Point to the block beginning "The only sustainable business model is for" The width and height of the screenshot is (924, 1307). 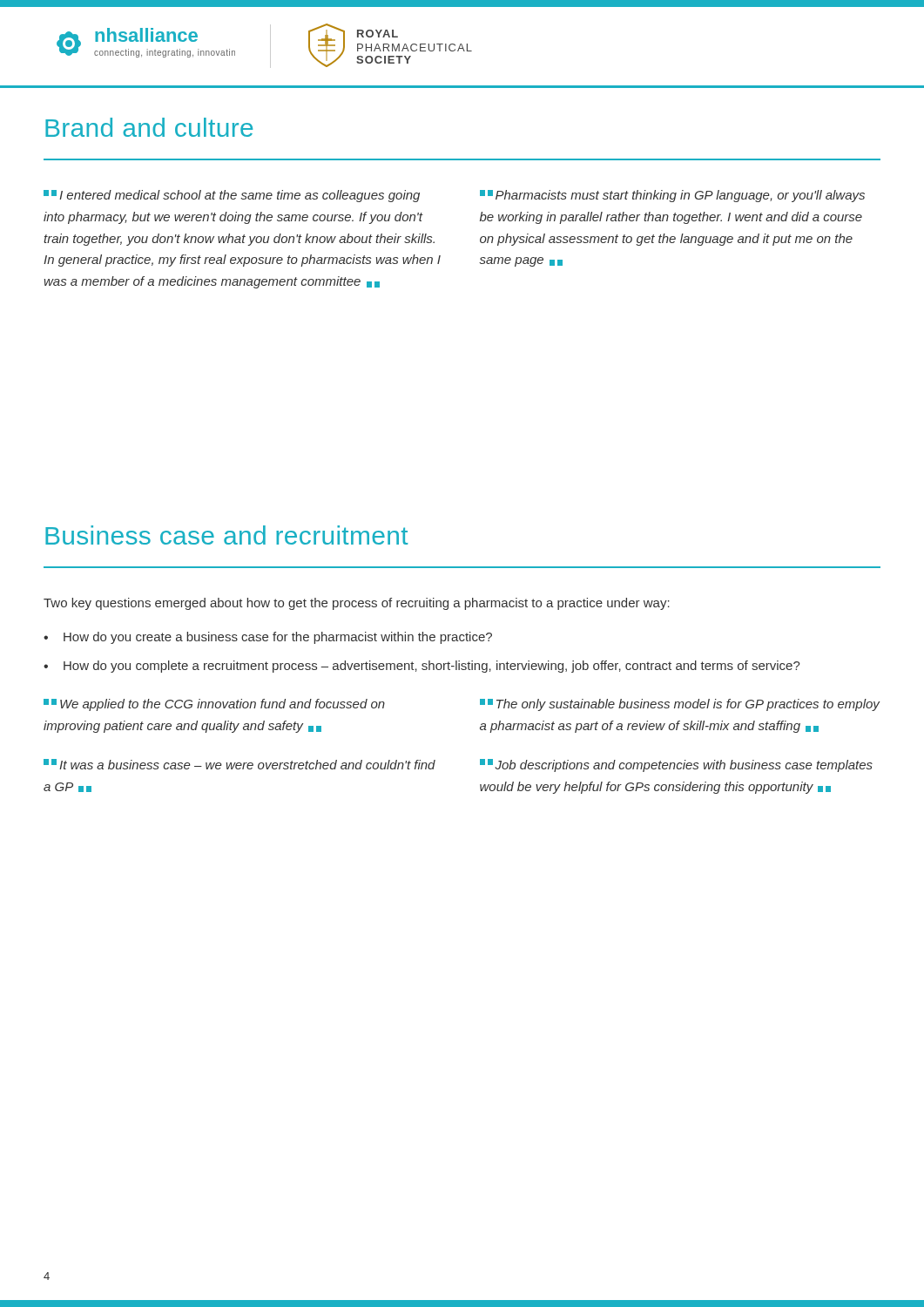(x=679, y=715)
